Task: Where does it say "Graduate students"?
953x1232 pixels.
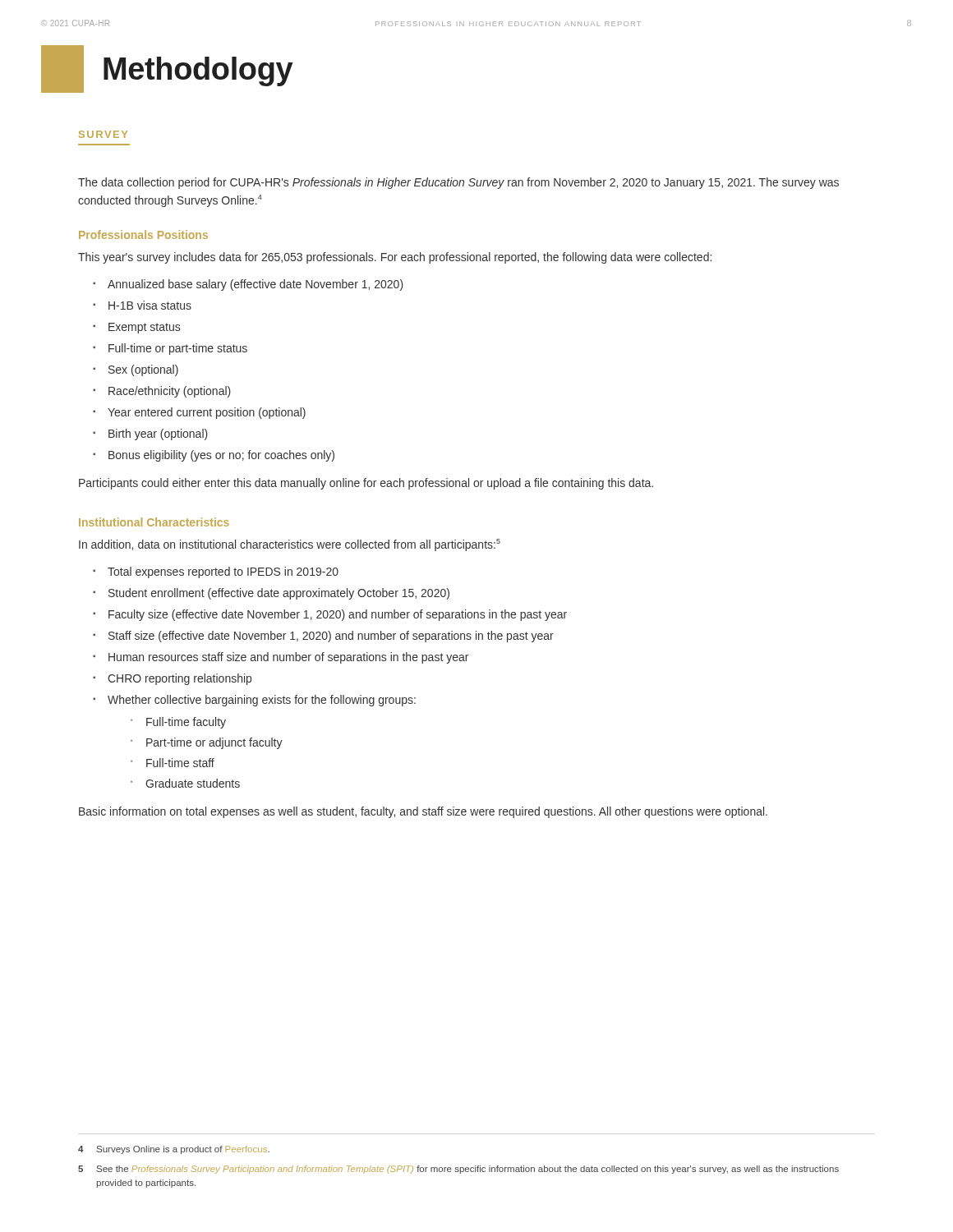Action: coord(193,783)
